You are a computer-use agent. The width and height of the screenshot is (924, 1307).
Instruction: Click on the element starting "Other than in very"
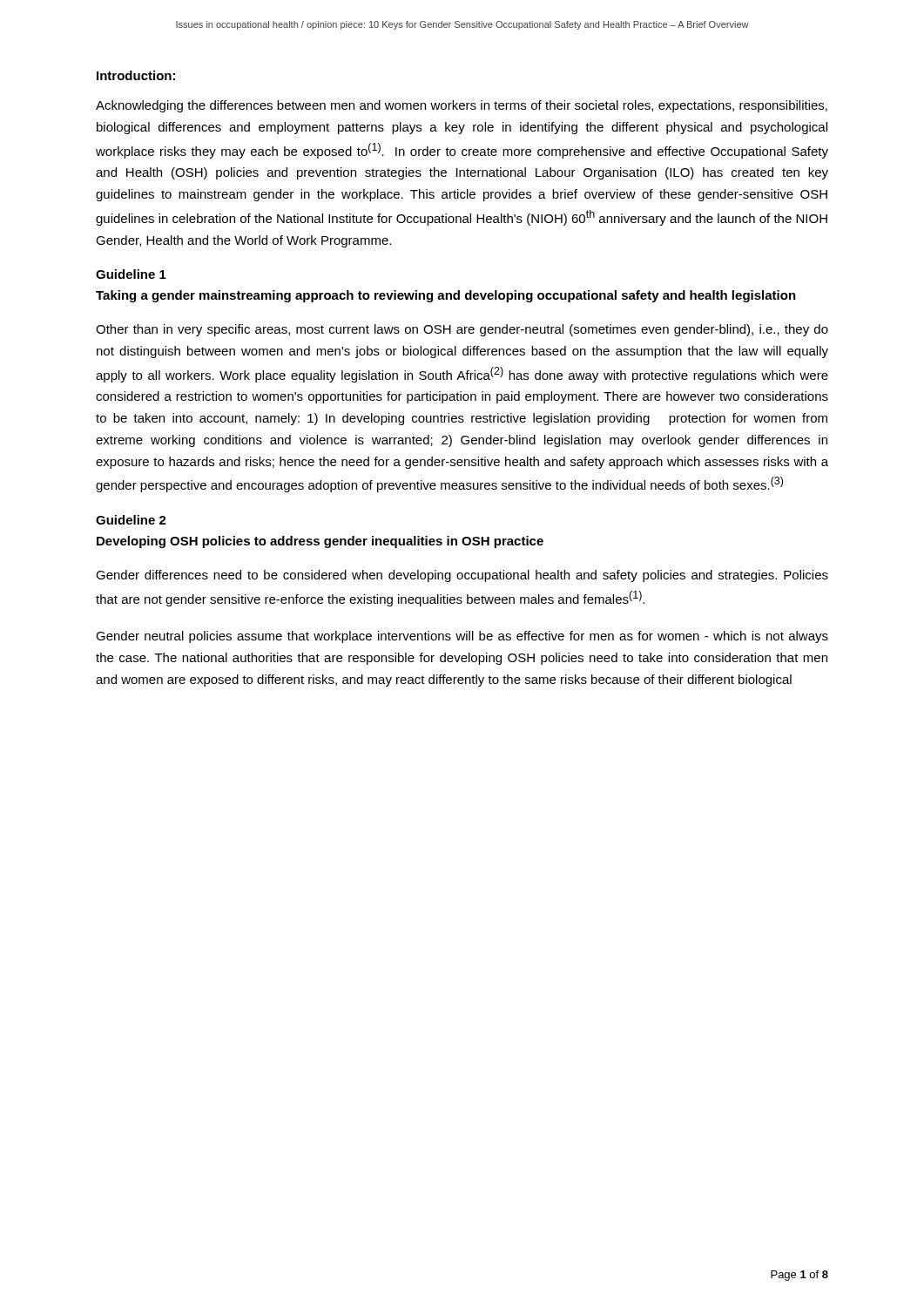(x=462, y=407)
